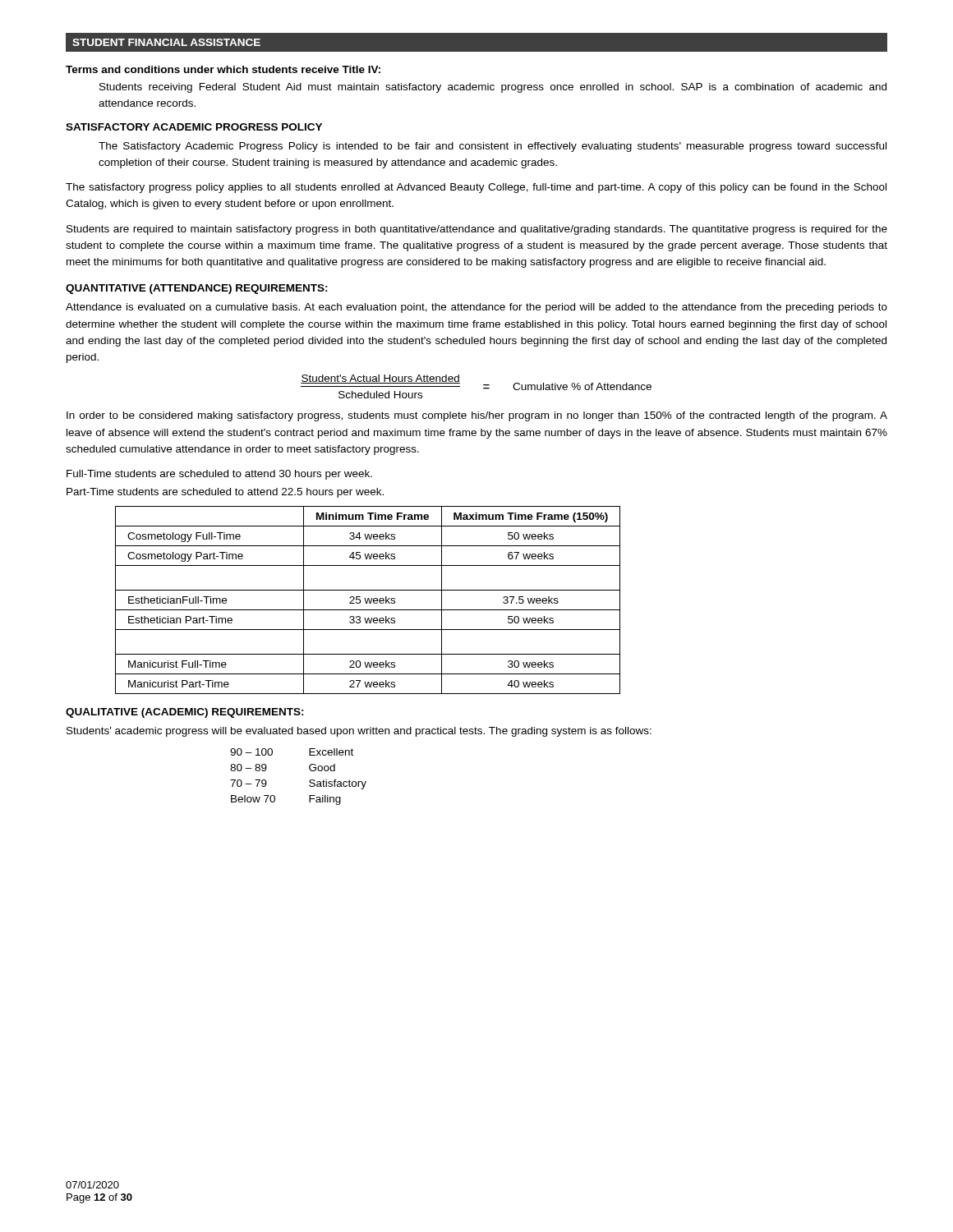Locate the text block containing "Full-Time students are scheduled to attend"
Image resolution: width=953 pixels, height=1232 pixels.
tap(219, 473)
